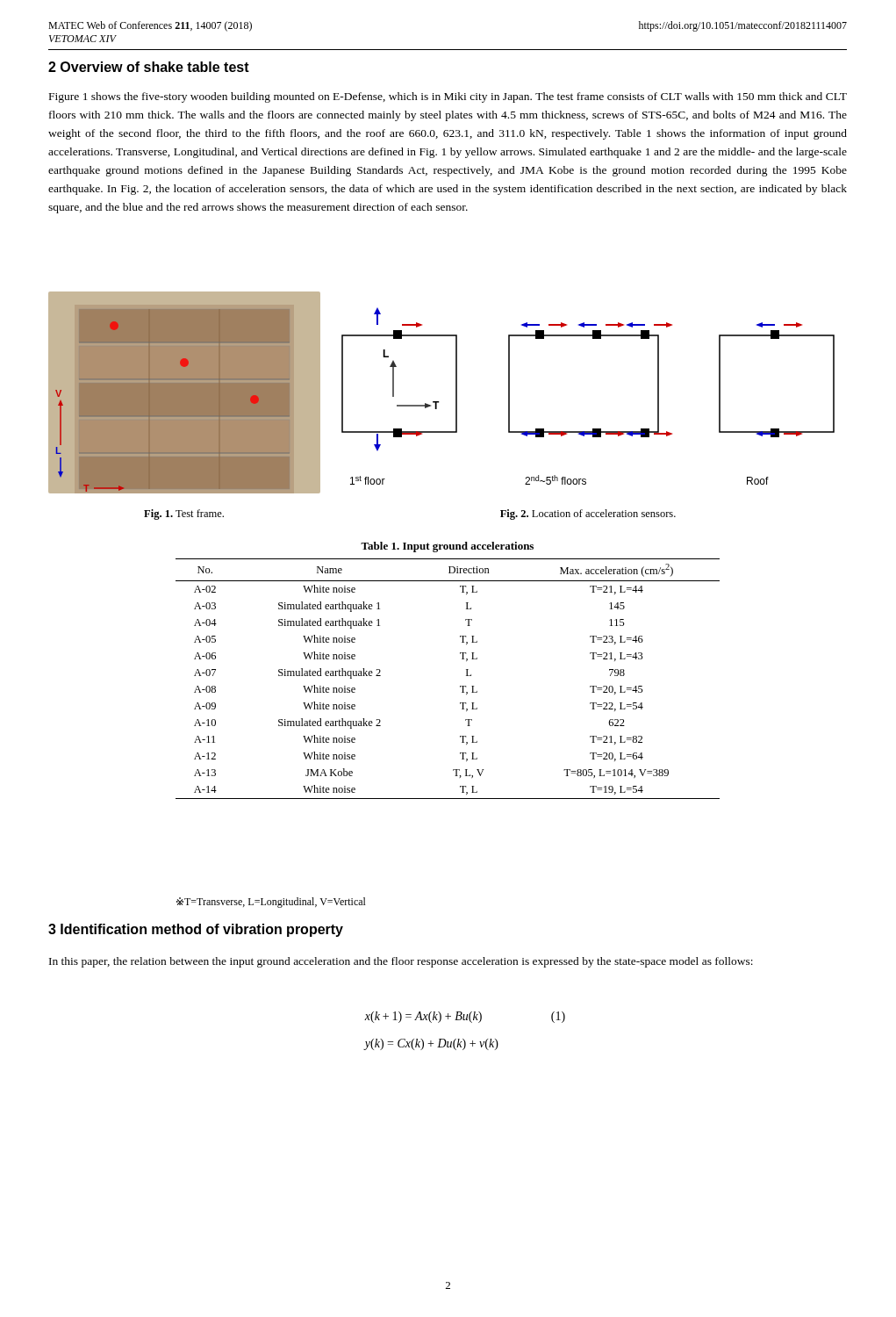Image resolution: width=896 pixels, height=1317 pixels.
Task: Find the block starting "Fig. 2. Location of acceleration sensors."
Action: pyautogui.click(x=588, y=514)
